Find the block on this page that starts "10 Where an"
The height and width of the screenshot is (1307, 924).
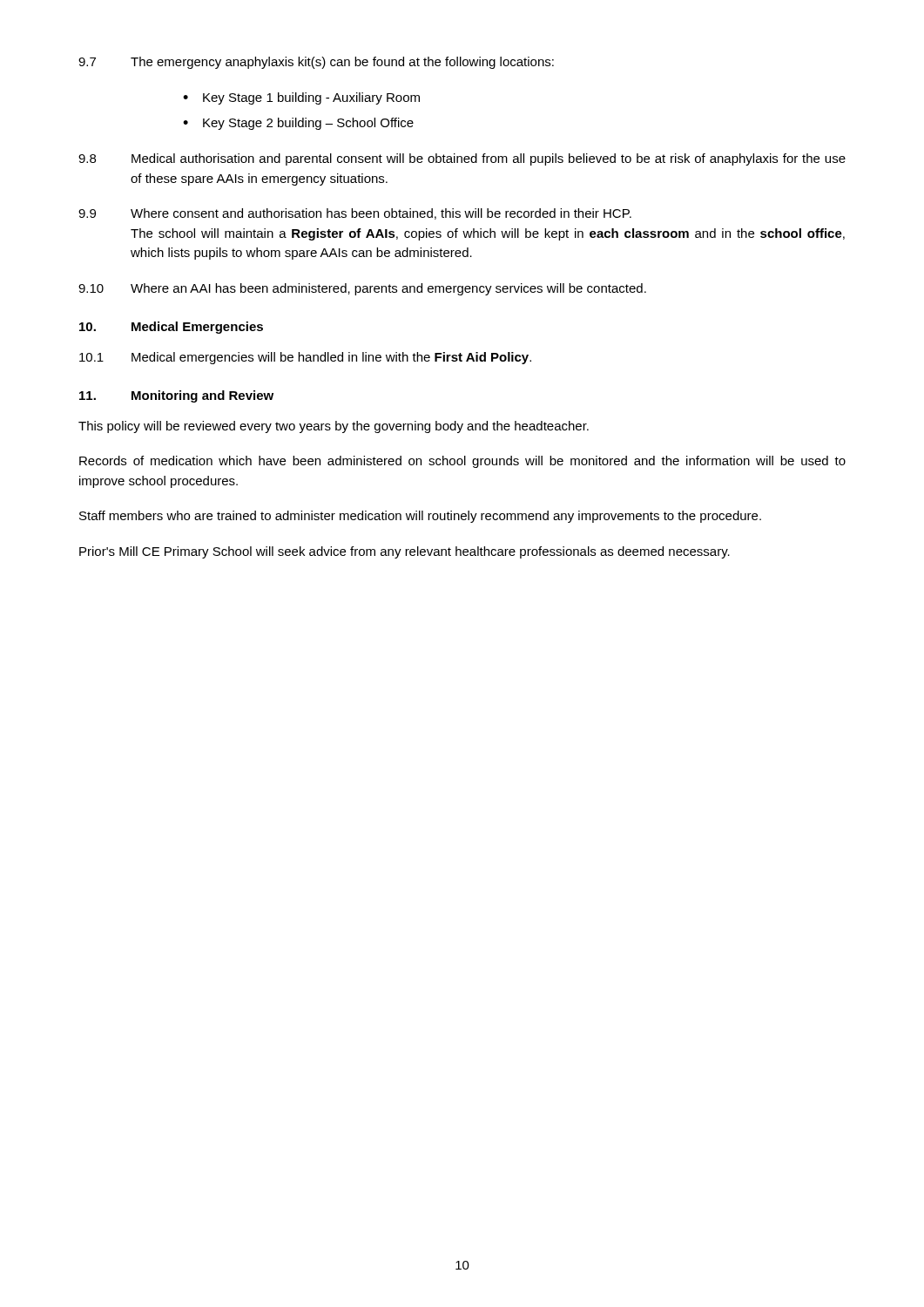[x=462, y=288]
